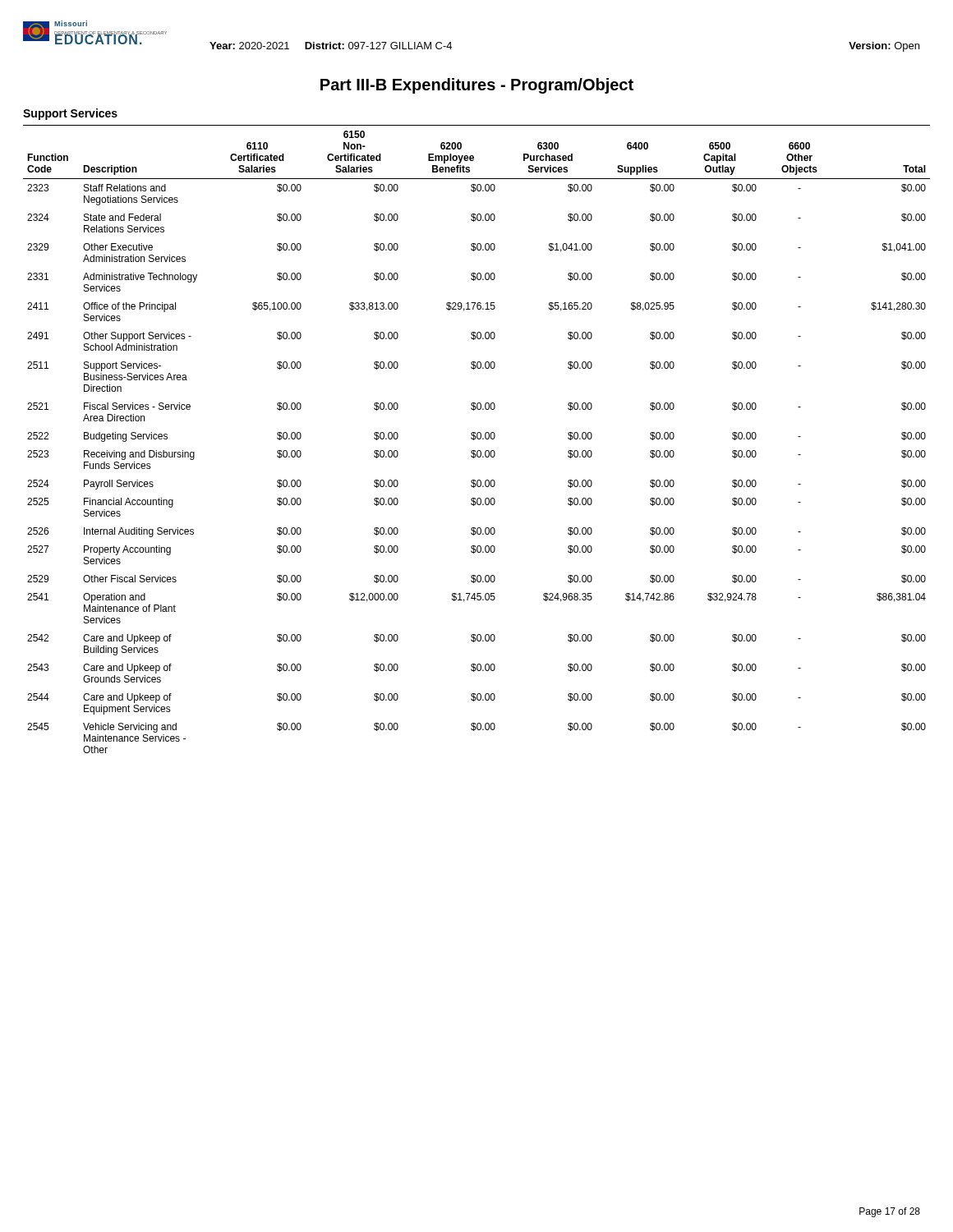Locate the table with the text "Care and Upkeep"
The image size is (953, 1232).
click(476, 442)
